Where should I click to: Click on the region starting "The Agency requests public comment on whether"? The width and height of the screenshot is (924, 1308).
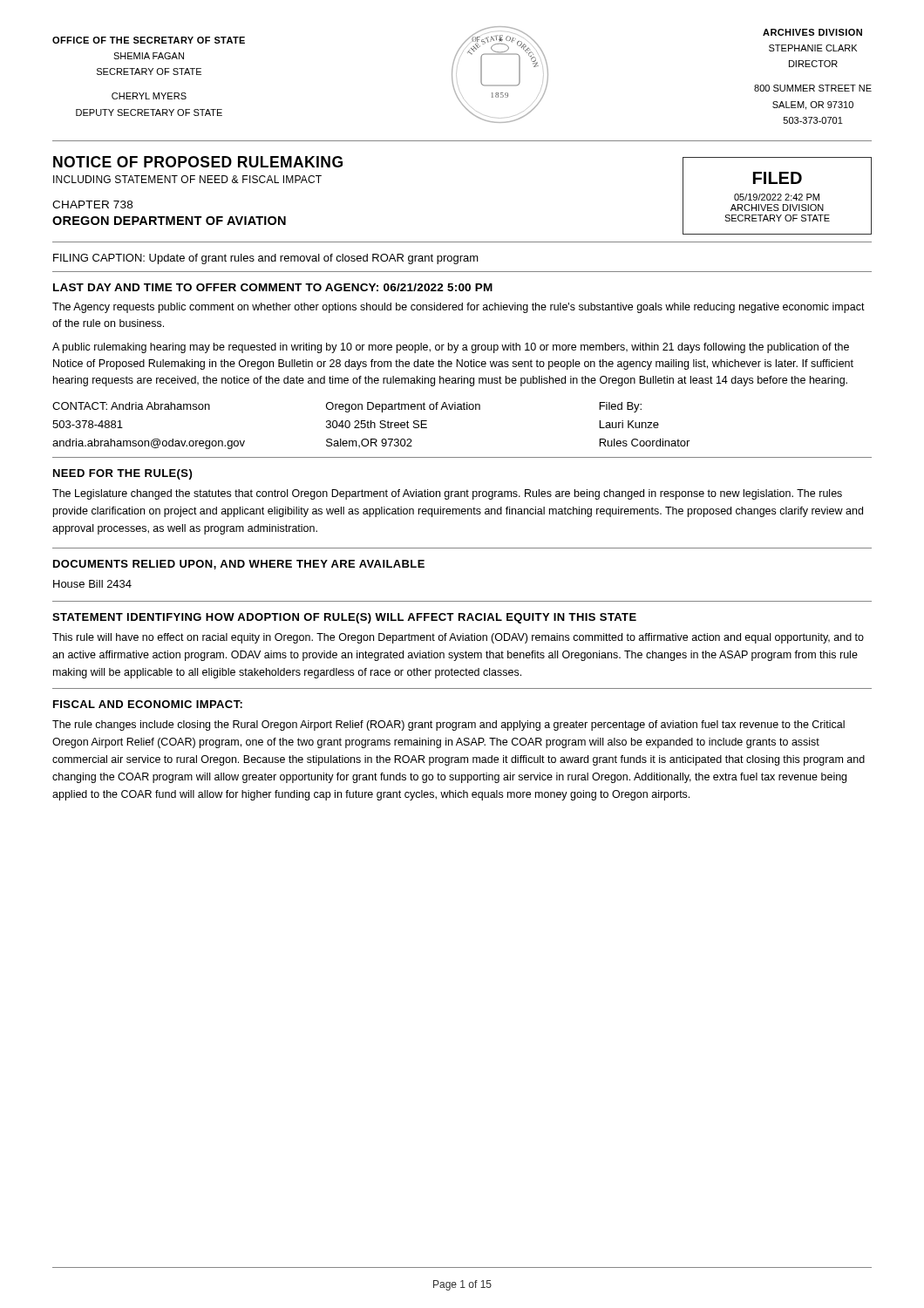point(458,315)
